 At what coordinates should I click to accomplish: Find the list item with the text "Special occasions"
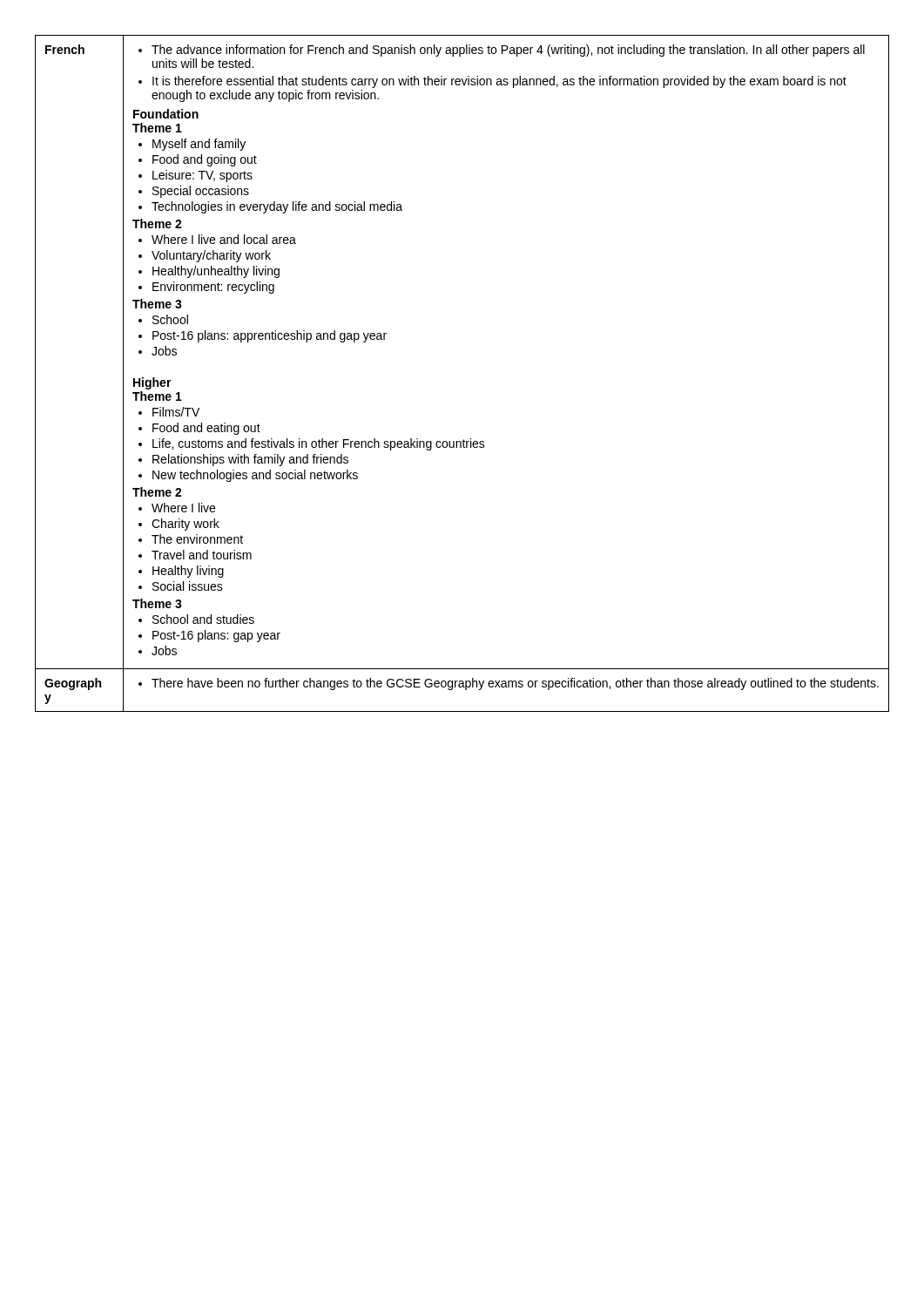200,191
